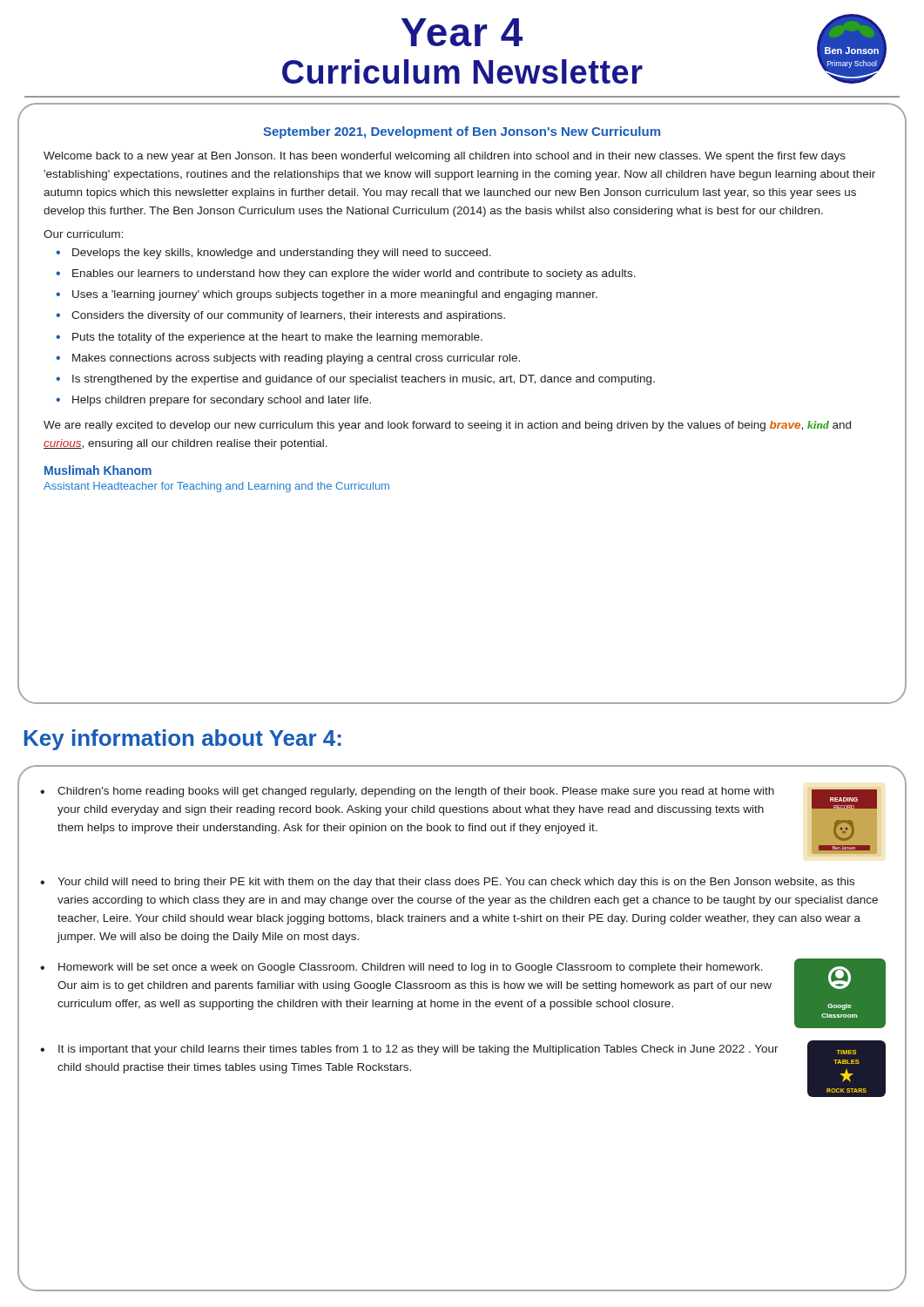Locate the text block with the text "Assistant Headteacher for Teaching and Learning"
924x1307 pixels.
point(217,485)
